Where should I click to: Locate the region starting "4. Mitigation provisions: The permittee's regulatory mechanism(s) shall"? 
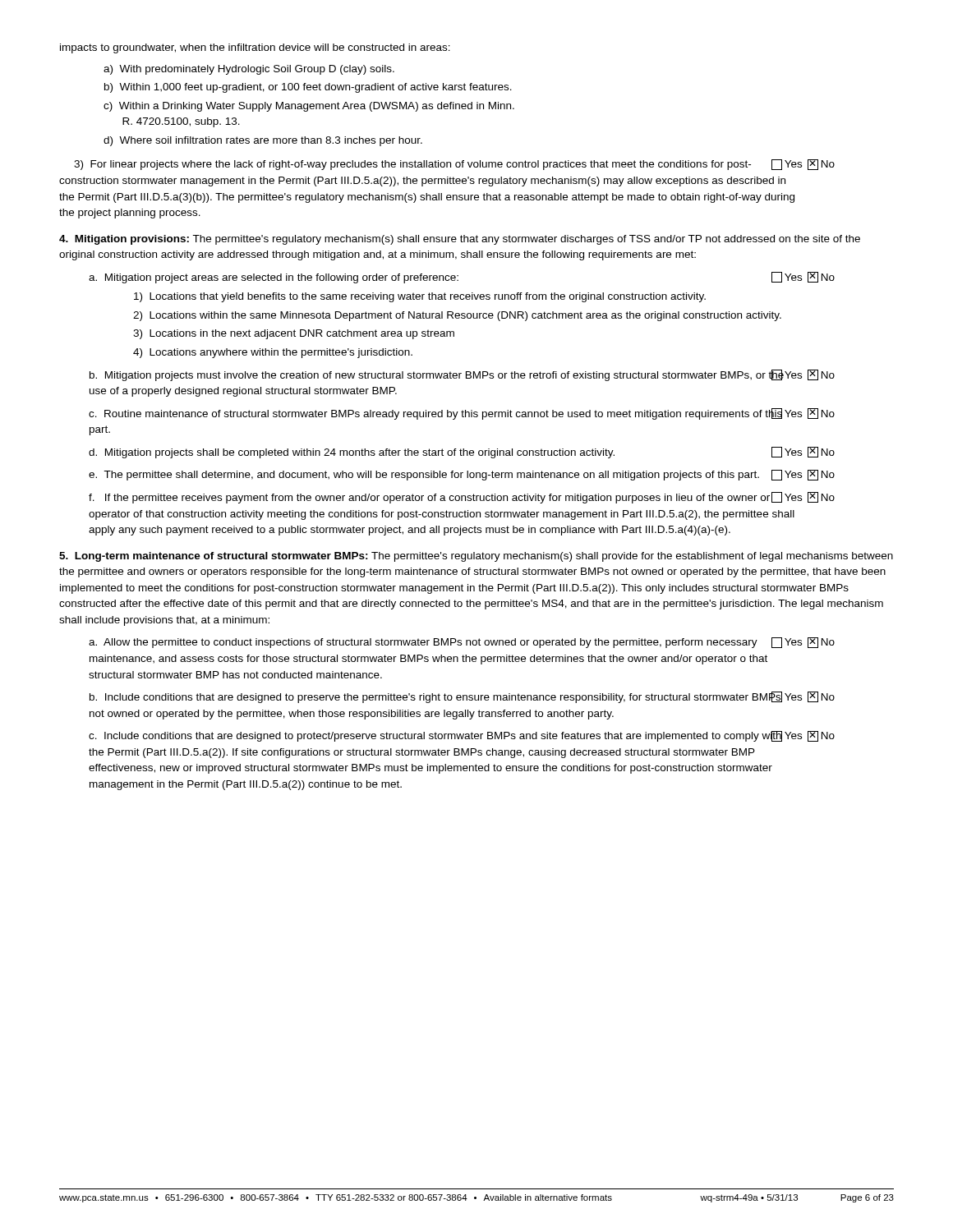(x=460, y=246)
